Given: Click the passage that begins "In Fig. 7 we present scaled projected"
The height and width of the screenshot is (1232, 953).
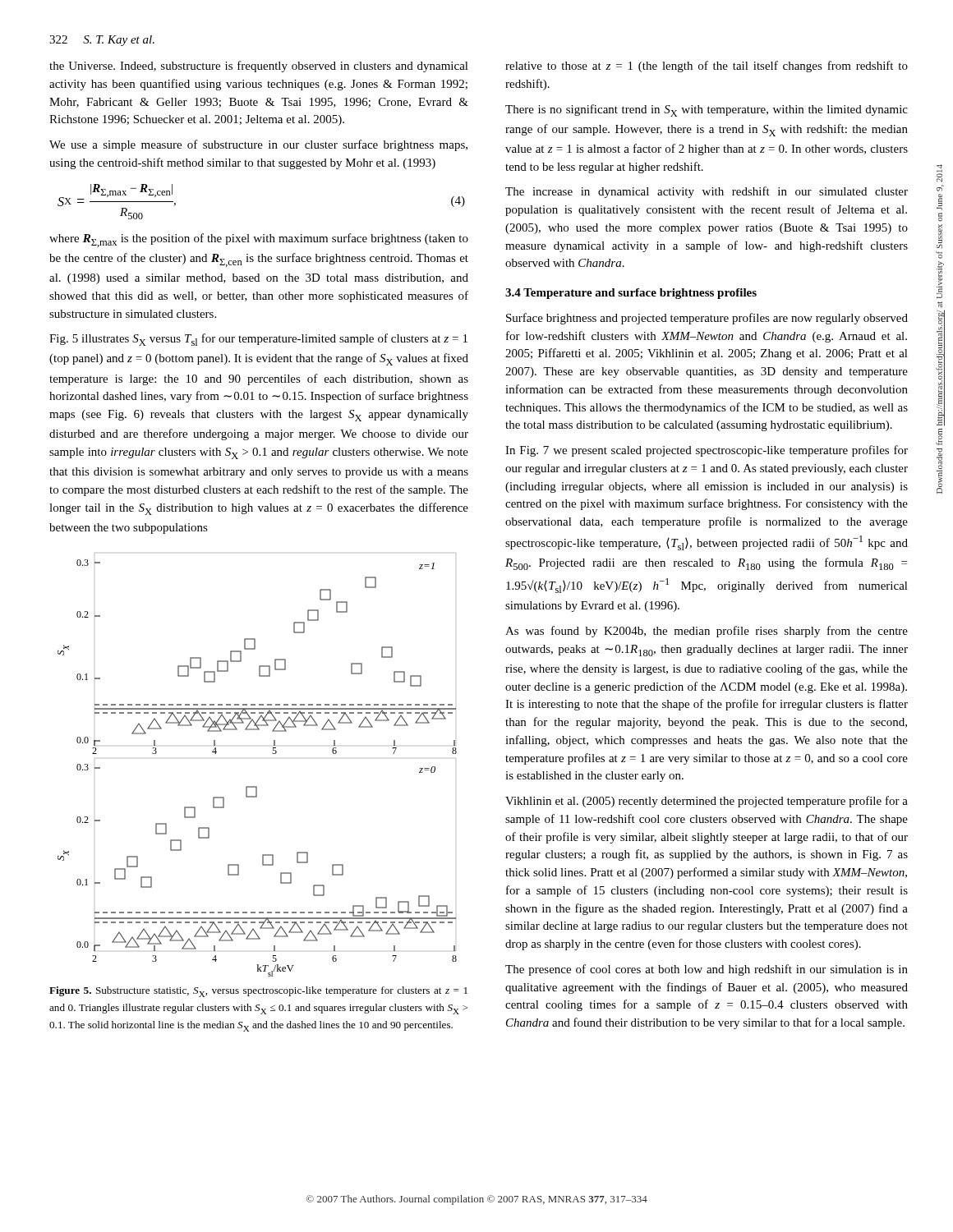Looking at the screenshot, I should click(707, 528).
